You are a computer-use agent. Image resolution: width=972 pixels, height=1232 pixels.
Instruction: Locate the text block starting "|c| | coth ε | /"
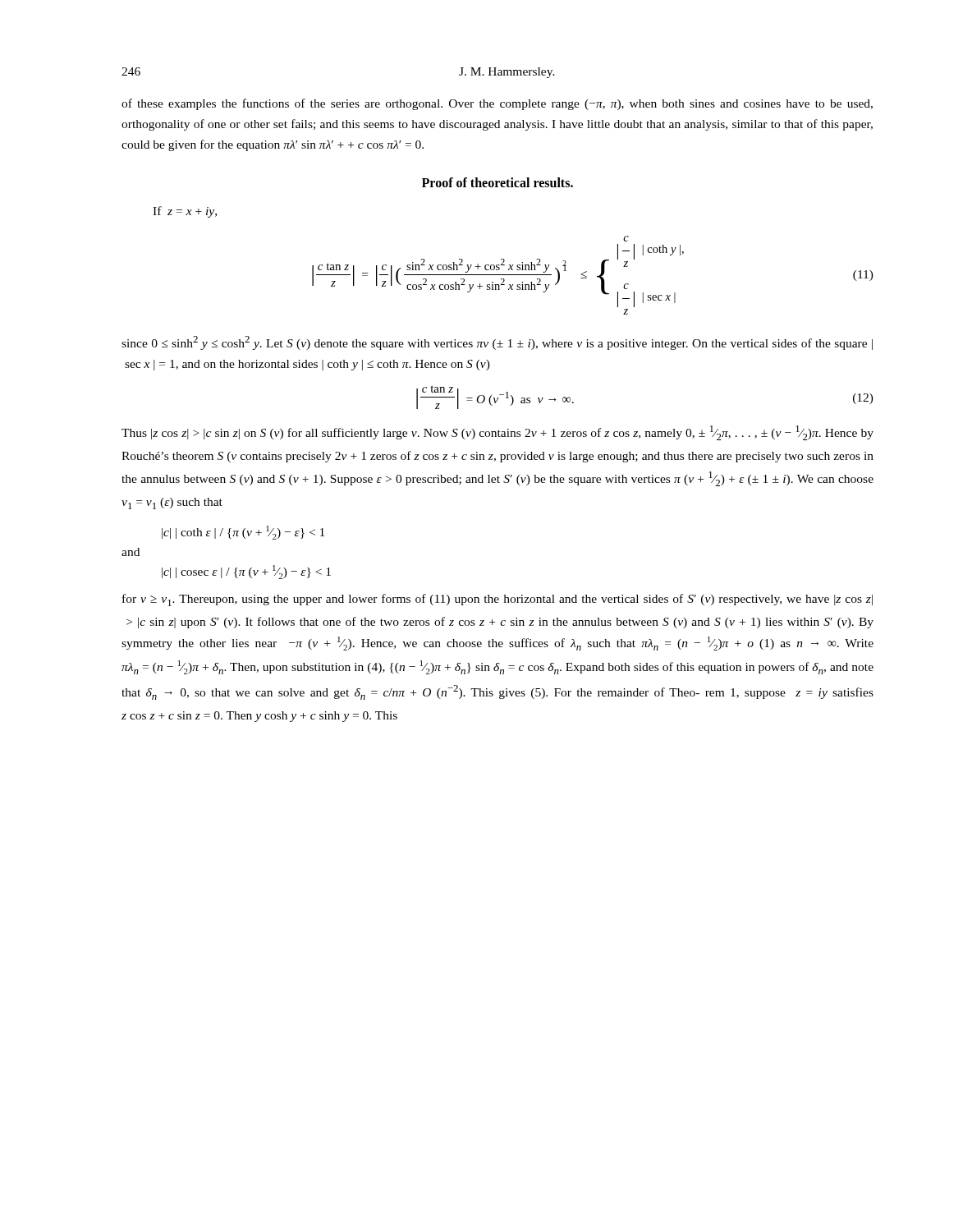tap(243, 532)
